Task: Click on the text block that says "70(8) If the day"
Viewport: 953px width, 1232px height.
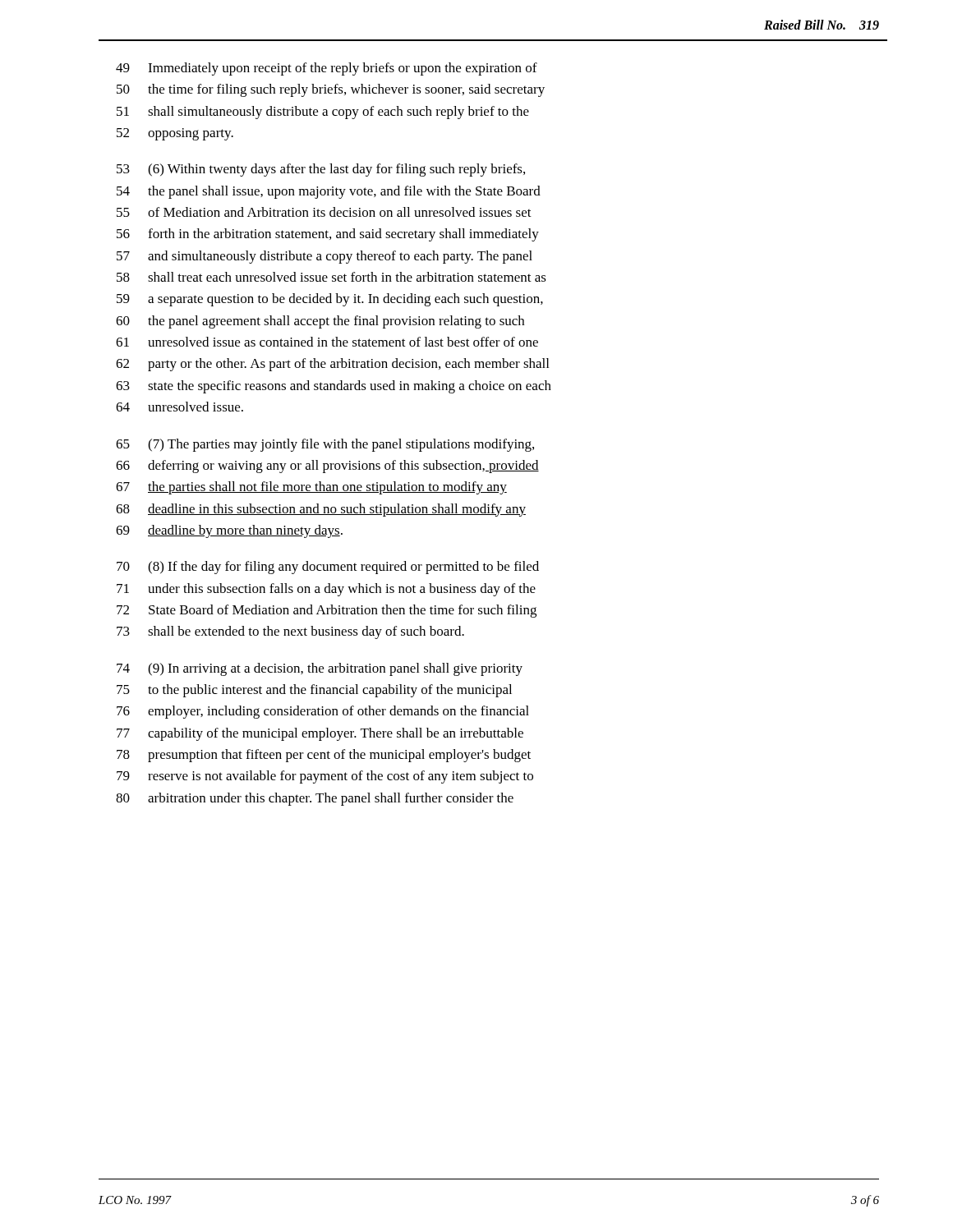Action: click(489, 599)
